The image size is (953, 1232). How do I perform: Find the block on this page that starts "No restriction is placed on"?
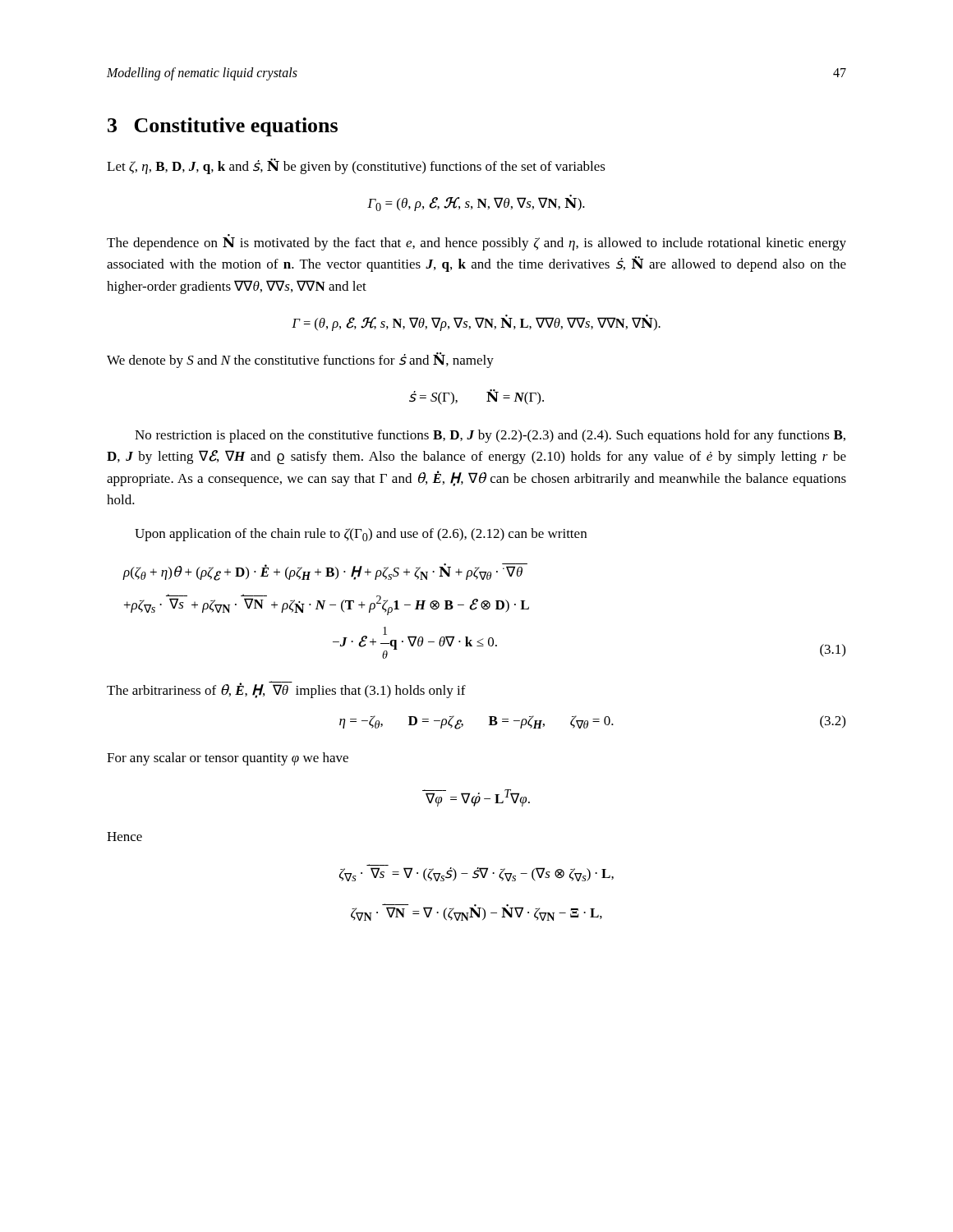[x=476, y=468]
